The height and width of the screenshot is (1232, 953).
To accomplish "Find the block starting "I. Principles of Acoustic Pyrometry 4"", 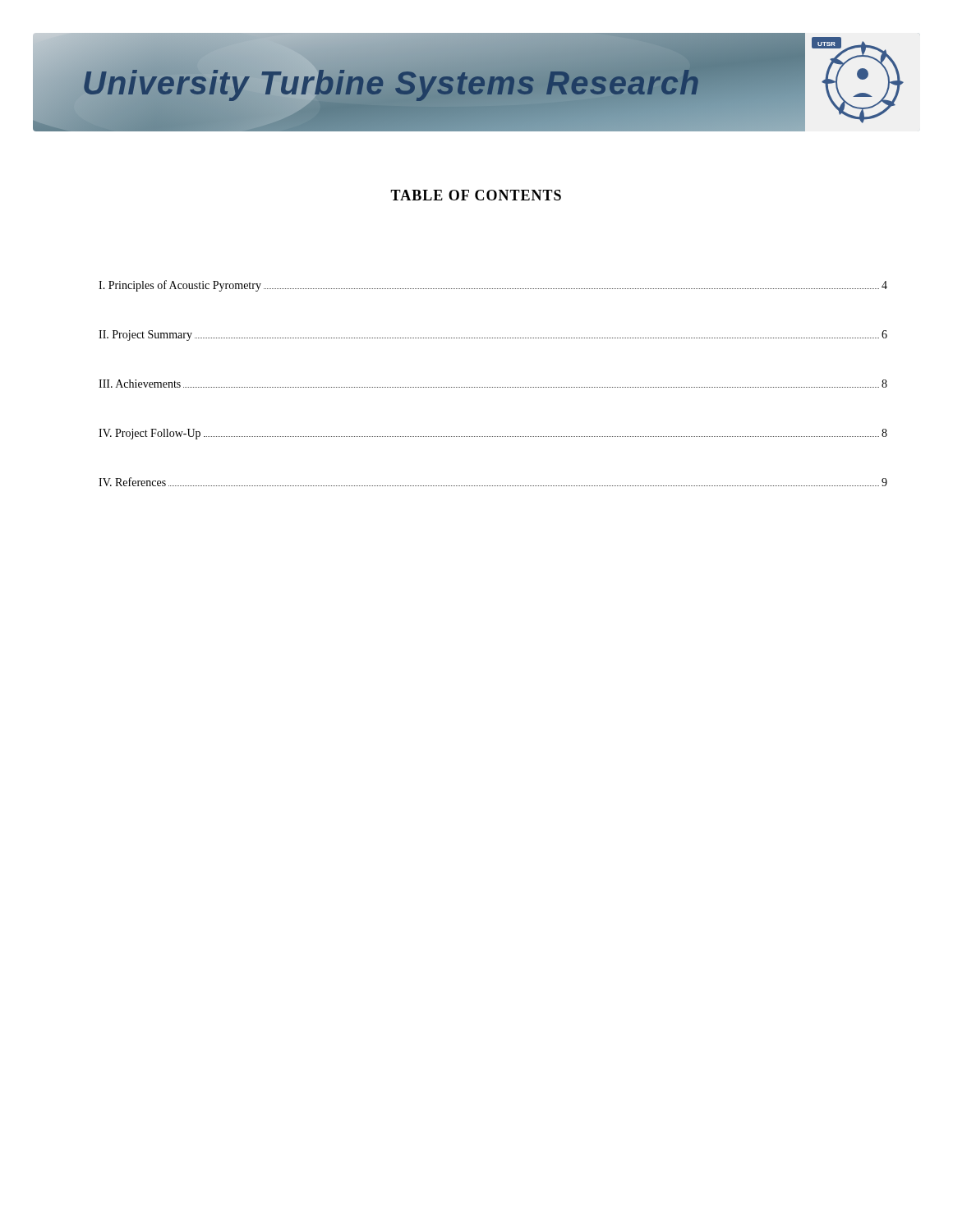I will [x=493, y=286].
